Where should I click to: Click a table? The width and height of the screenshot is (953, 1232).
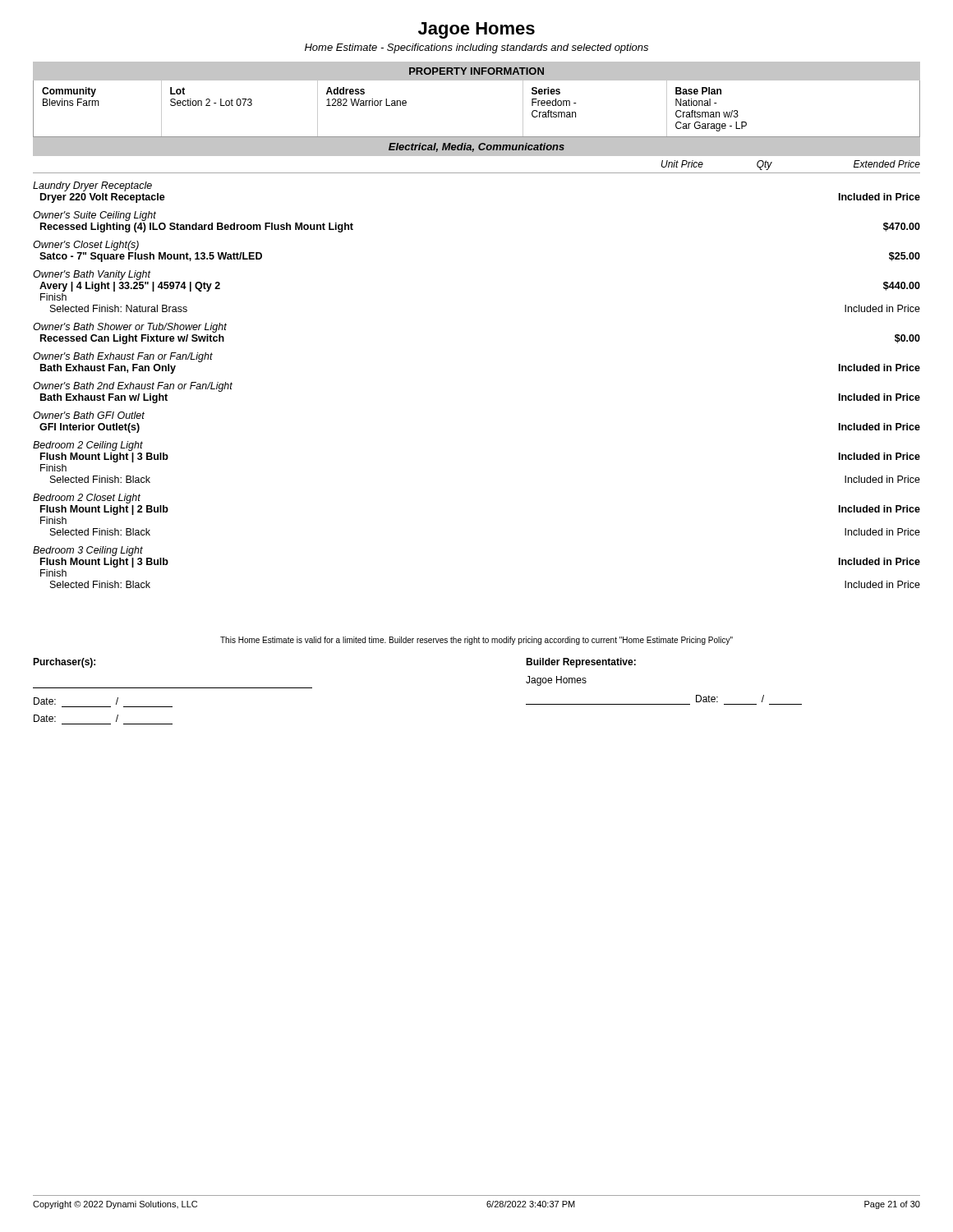(x=476, y=109)
